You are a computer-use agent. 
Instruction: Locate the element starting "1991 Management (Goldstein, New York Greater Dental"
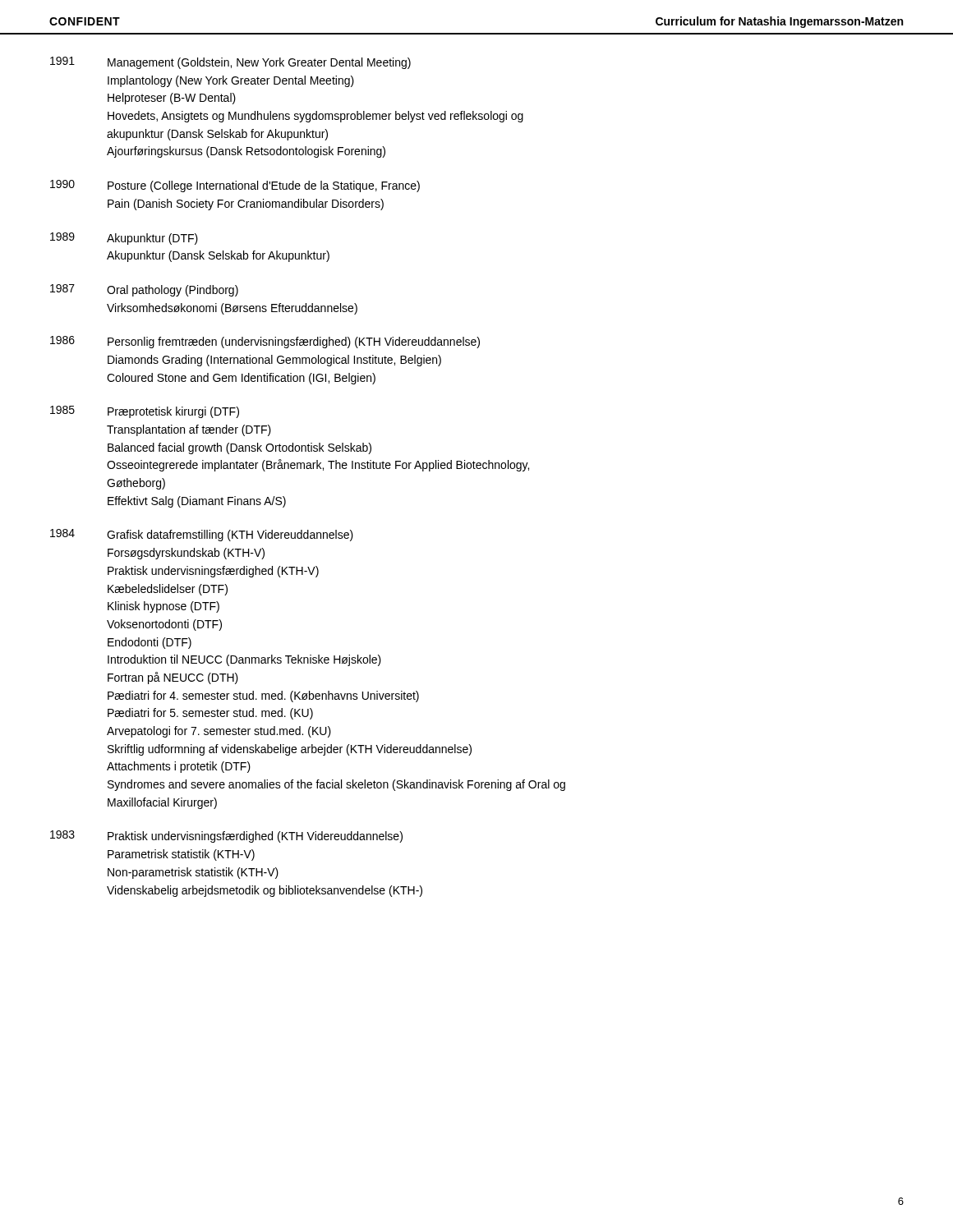pyautogui.click(x=476, y=108)
